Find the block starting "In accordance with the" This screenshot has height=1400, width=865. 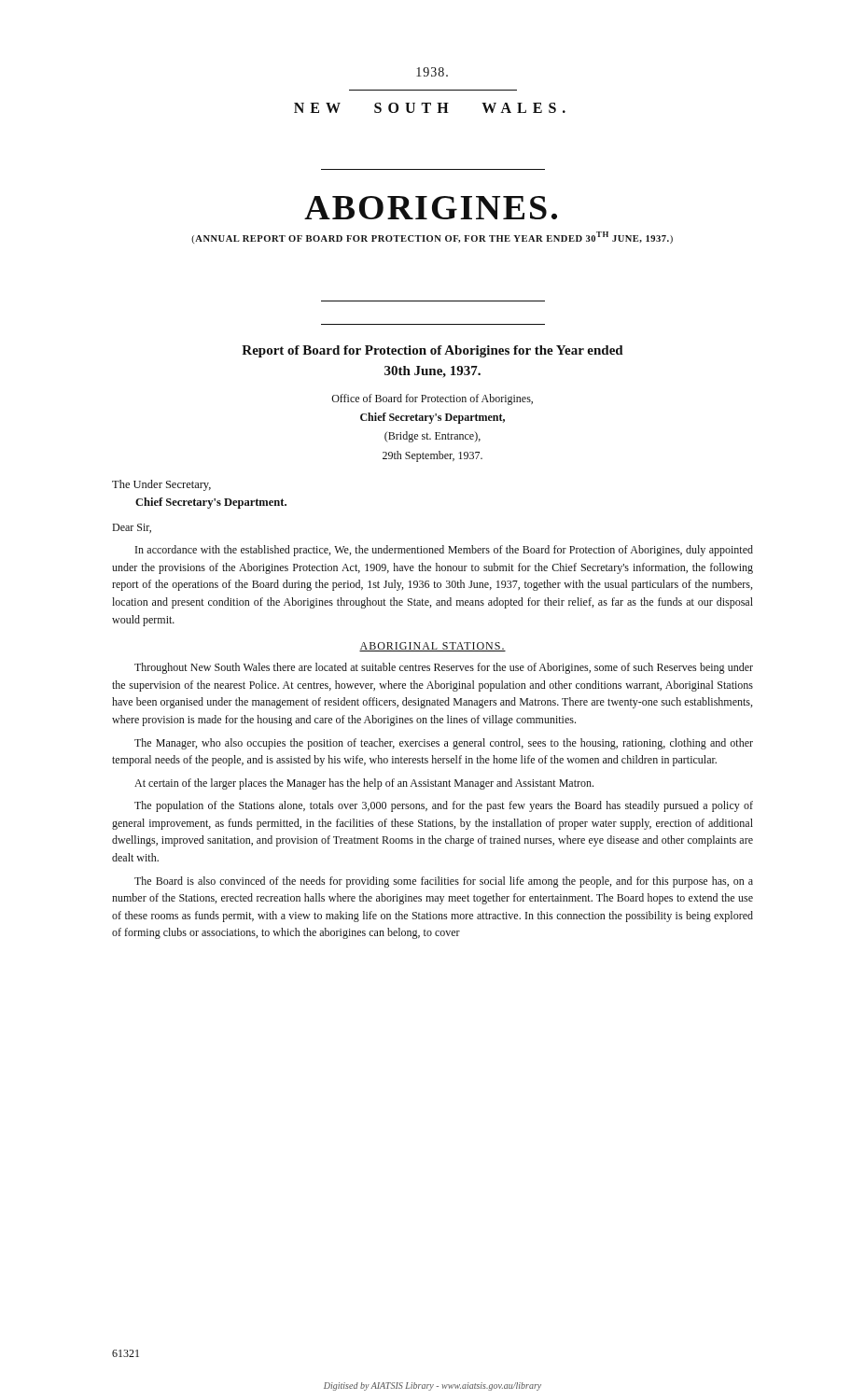tap(432, 585)
